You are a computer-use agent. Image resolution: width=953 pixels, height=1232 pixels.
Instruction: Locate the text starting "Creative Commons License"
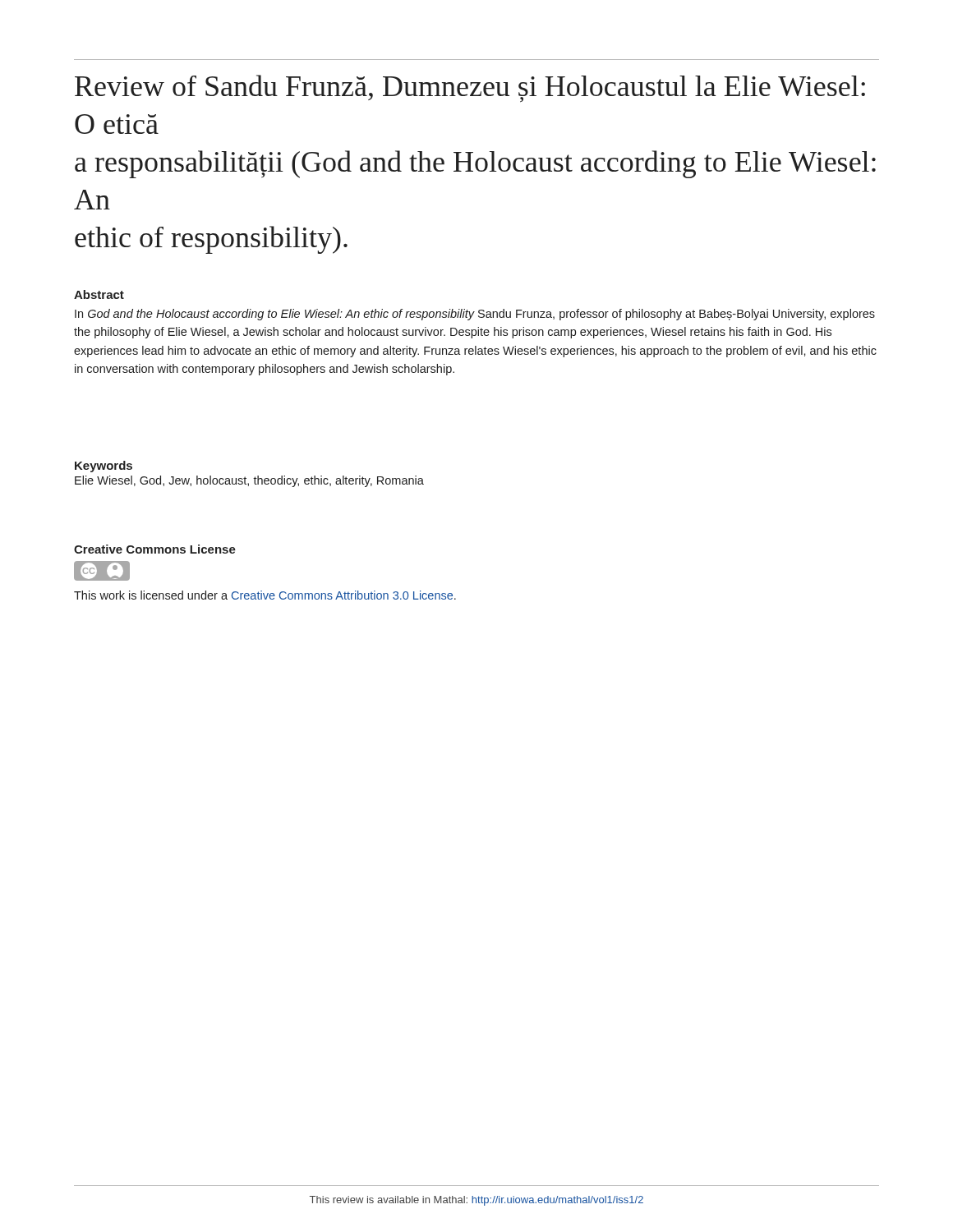click(155, 549)
